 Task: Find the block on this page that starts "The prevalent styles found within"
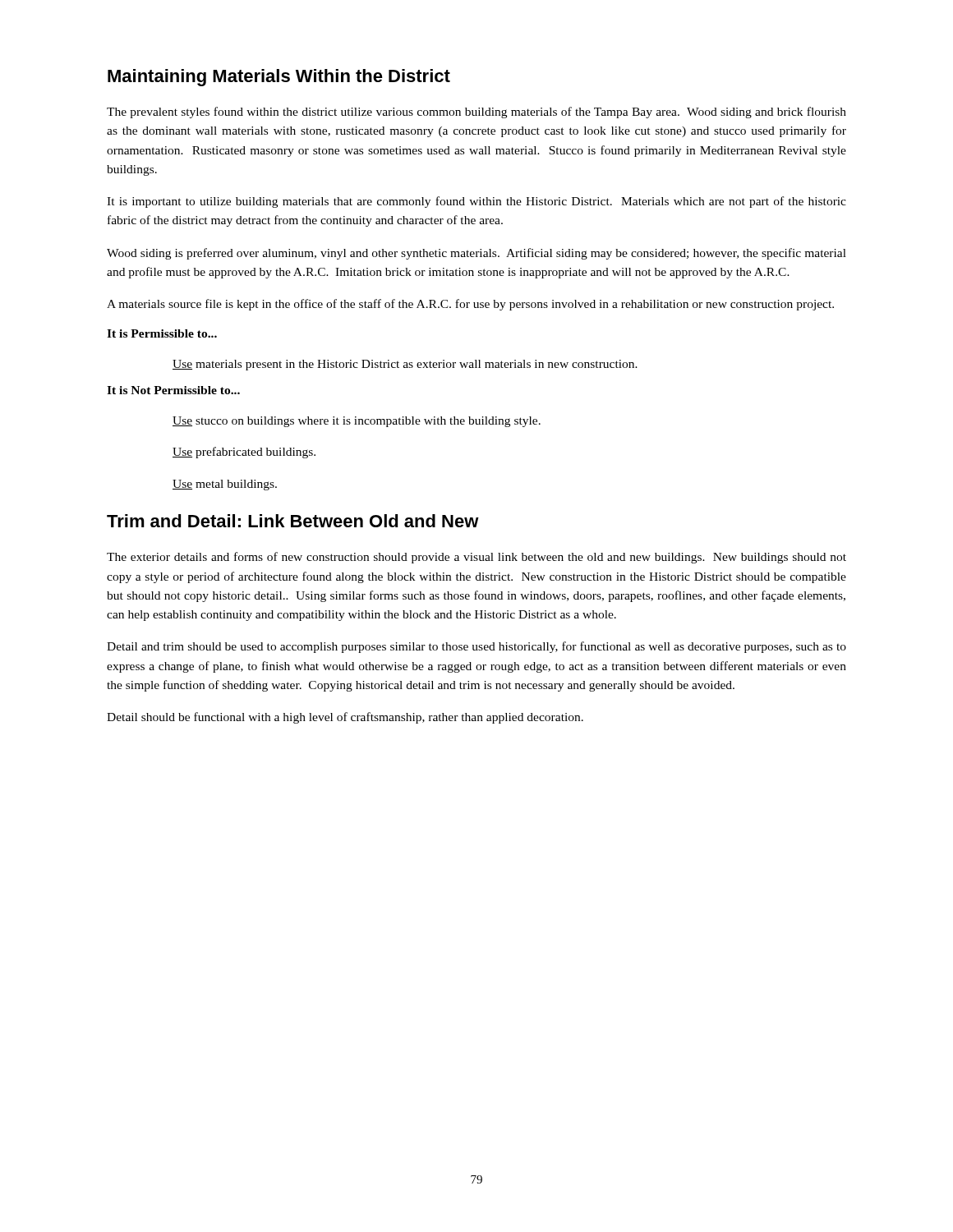pos(476,140)
